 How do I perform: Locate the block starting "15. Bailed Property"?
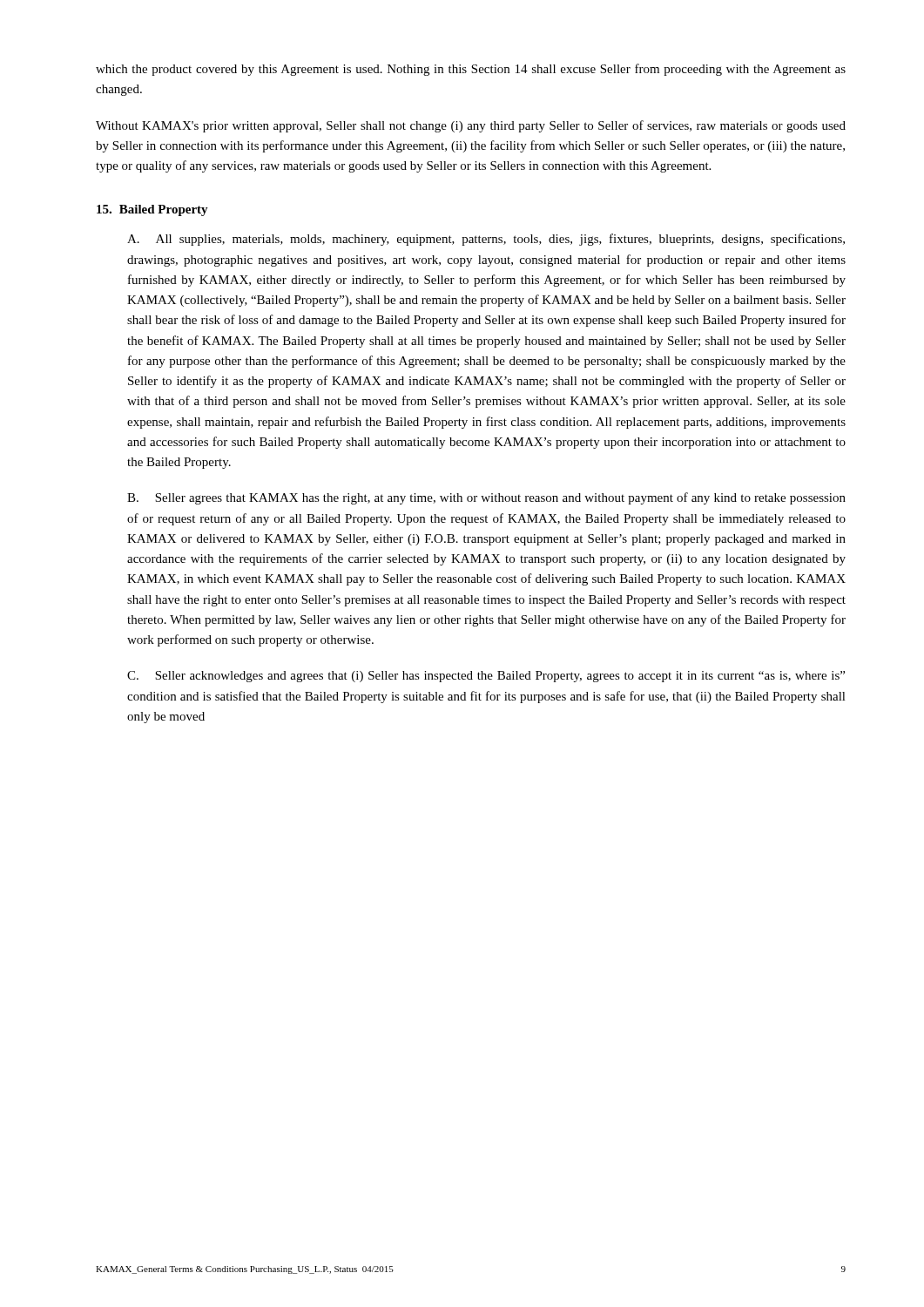pos(152,210)
